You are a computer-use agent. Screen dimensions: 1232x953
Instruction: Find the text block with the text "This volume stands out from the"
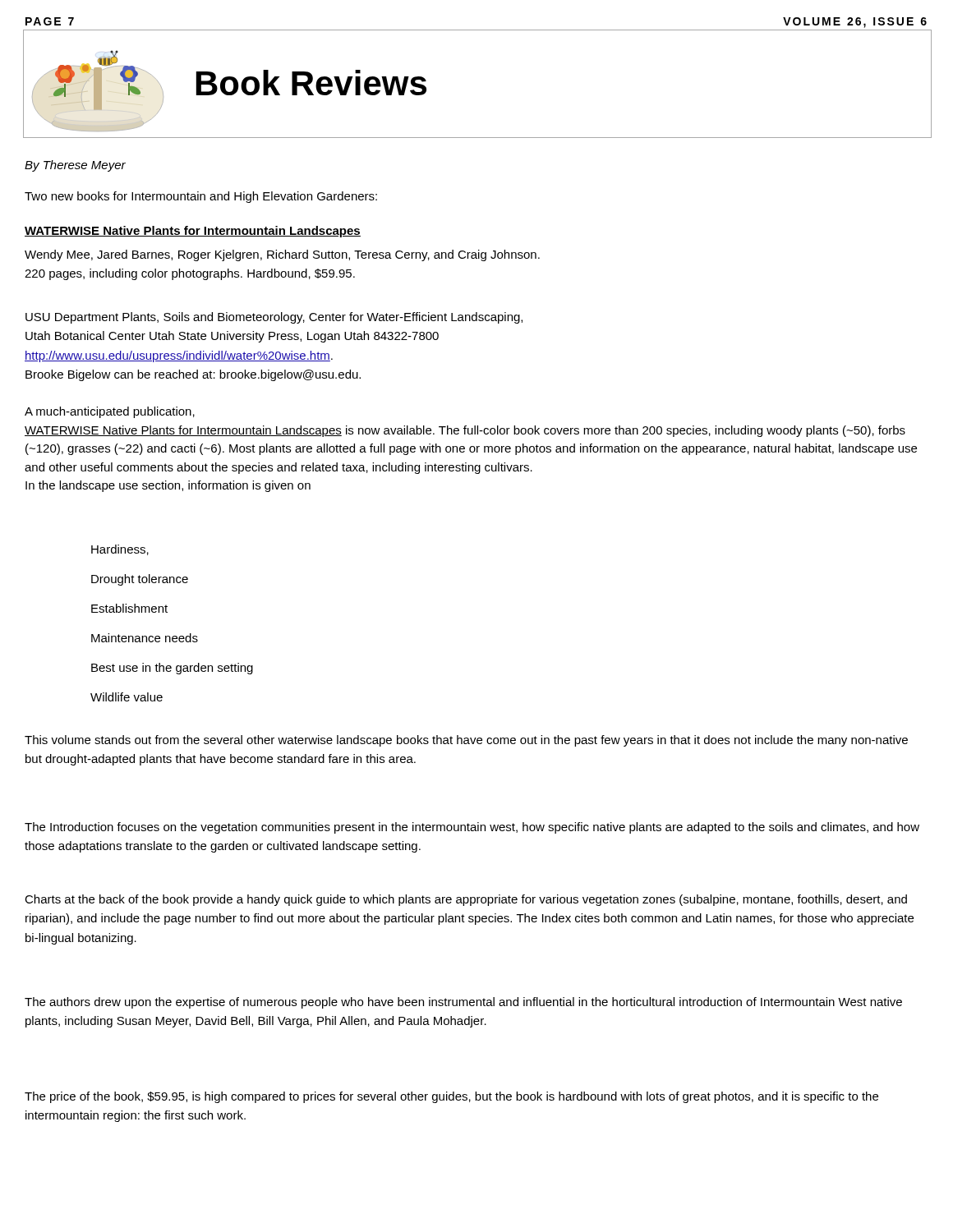pyautogui.click(x=466, y=749)
